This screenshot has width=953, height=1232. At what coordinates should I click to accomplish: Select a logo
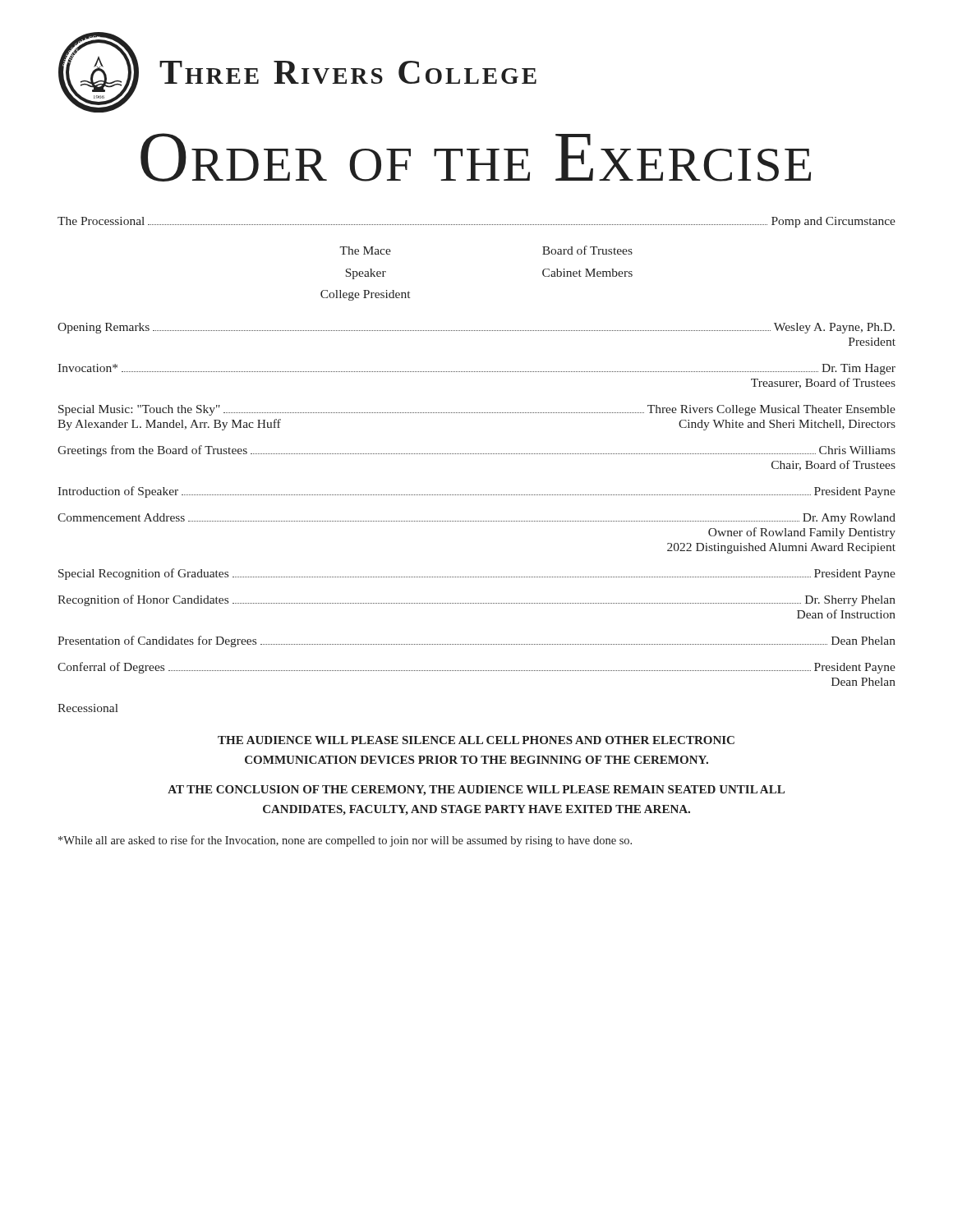tap(99, 72)
